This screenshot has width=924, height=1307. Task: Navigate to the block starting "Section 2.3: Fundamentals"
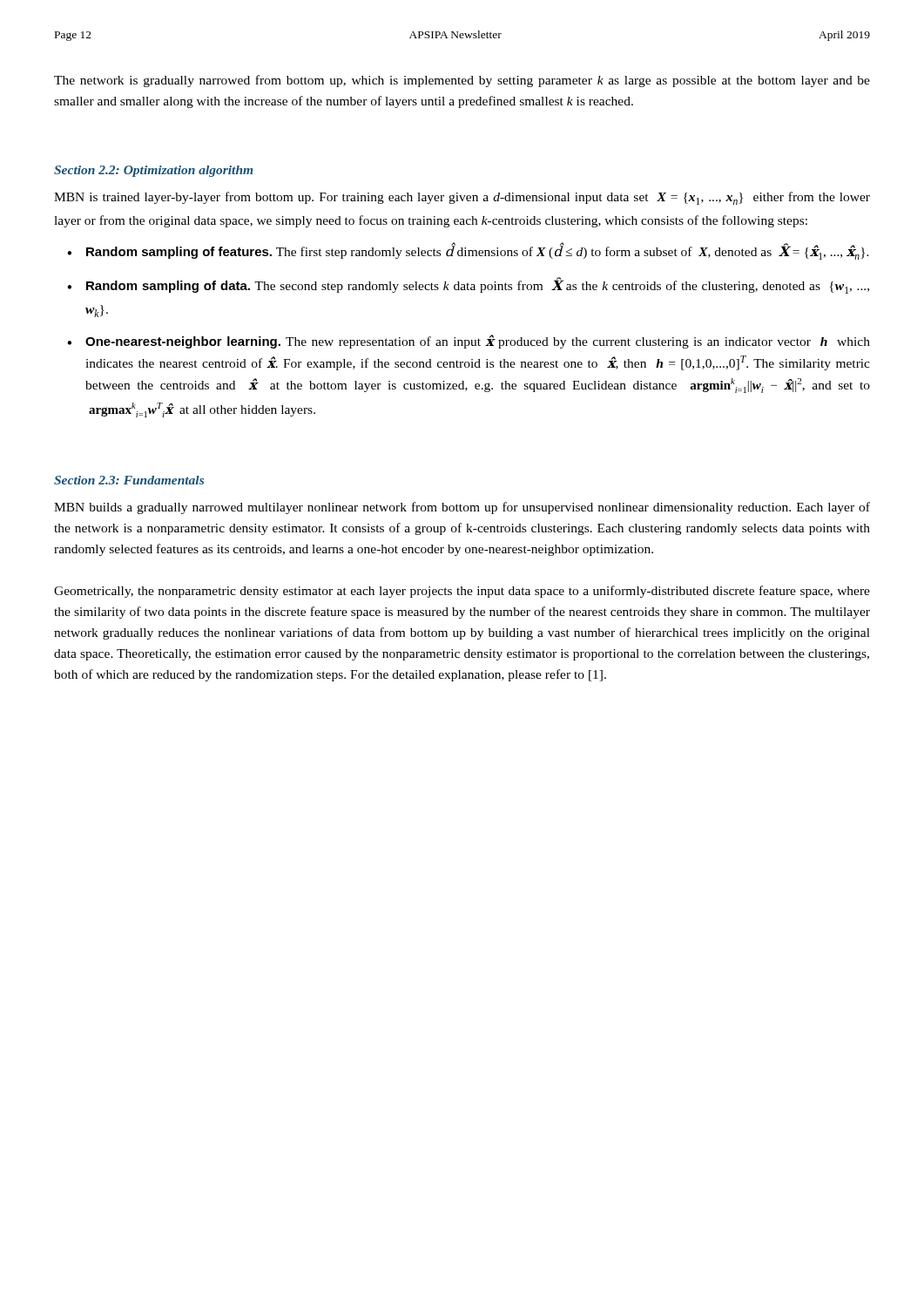129,480
